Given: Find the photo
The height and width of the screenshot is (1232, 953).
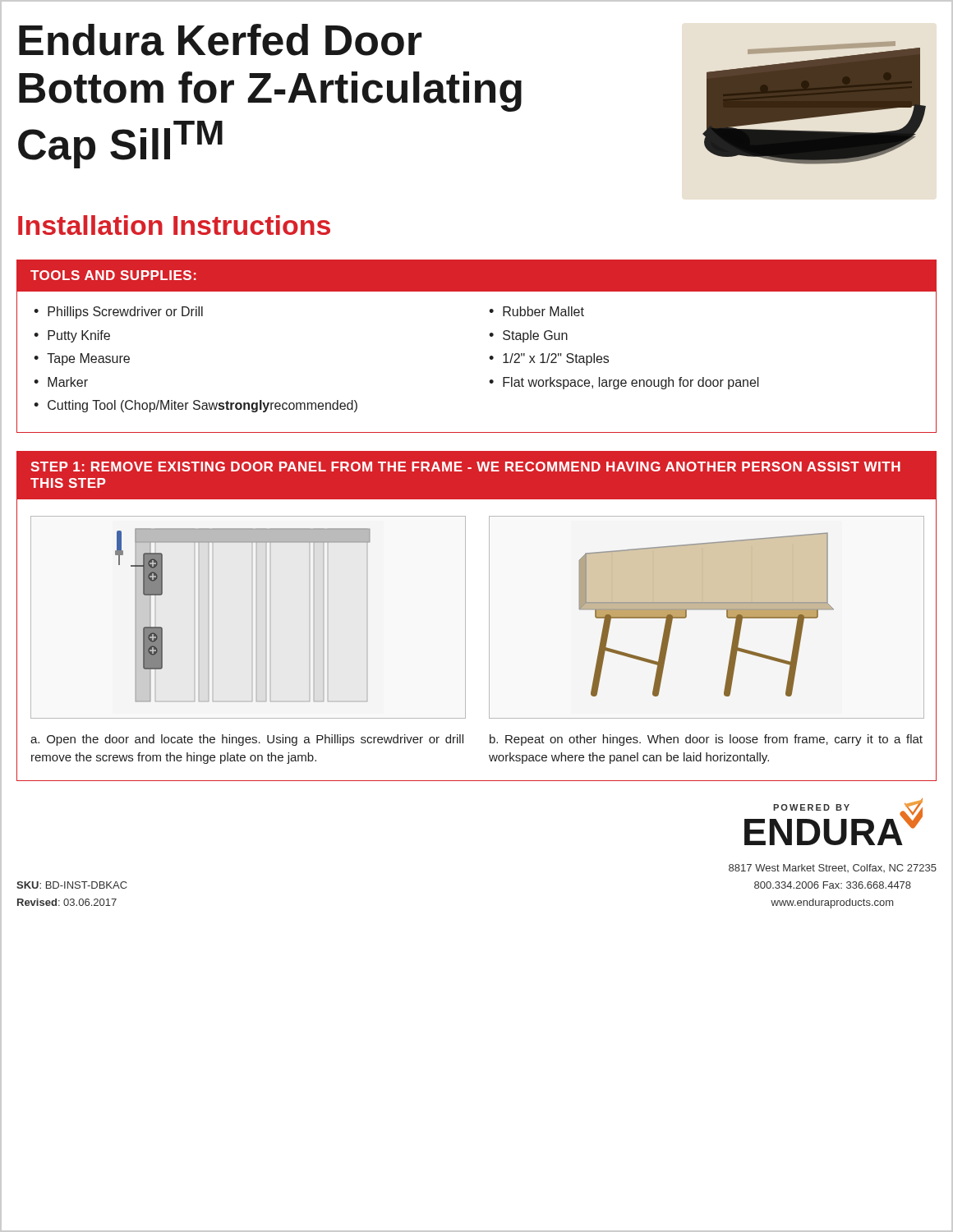Looking at the screenshot, I should [x=809, y=111].
